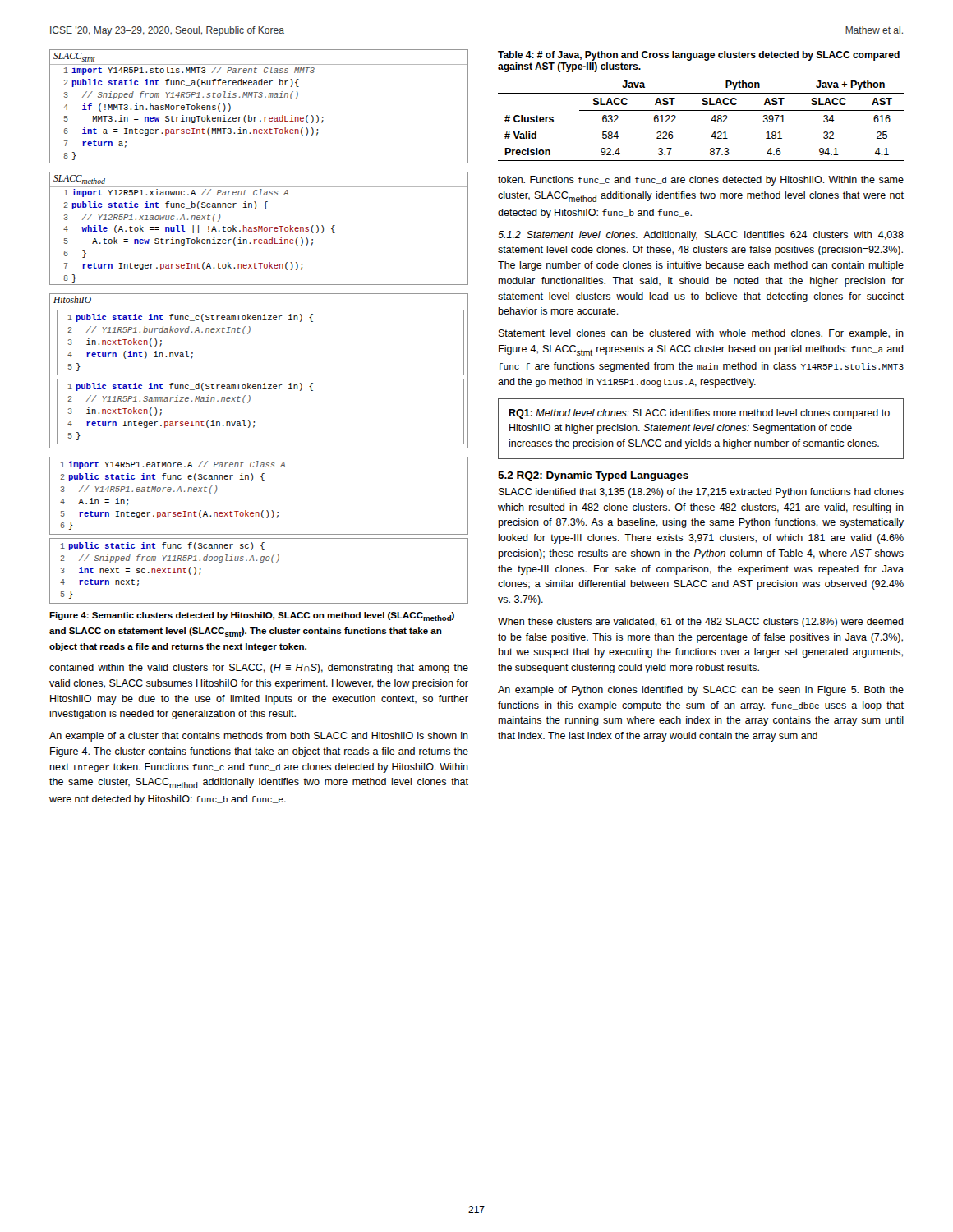Locate the text block containing "RQ1: Method level clones: SLACC identifies more method"
This screenshot has width=953, height=1232.
click(699, 428)
